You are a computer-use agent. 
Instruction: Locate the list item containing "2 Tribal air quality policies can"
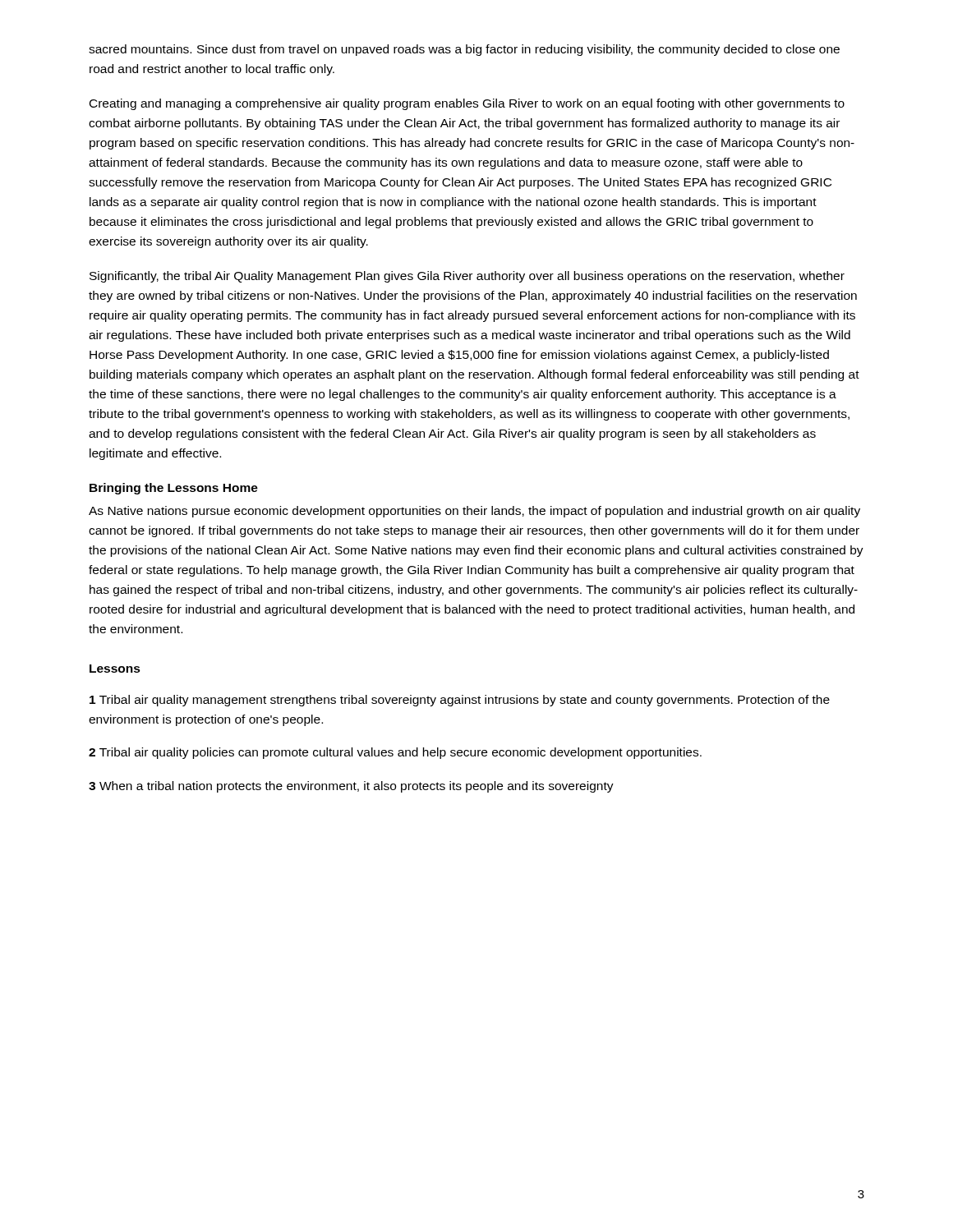pyautogui.click(x=396, y=752)
